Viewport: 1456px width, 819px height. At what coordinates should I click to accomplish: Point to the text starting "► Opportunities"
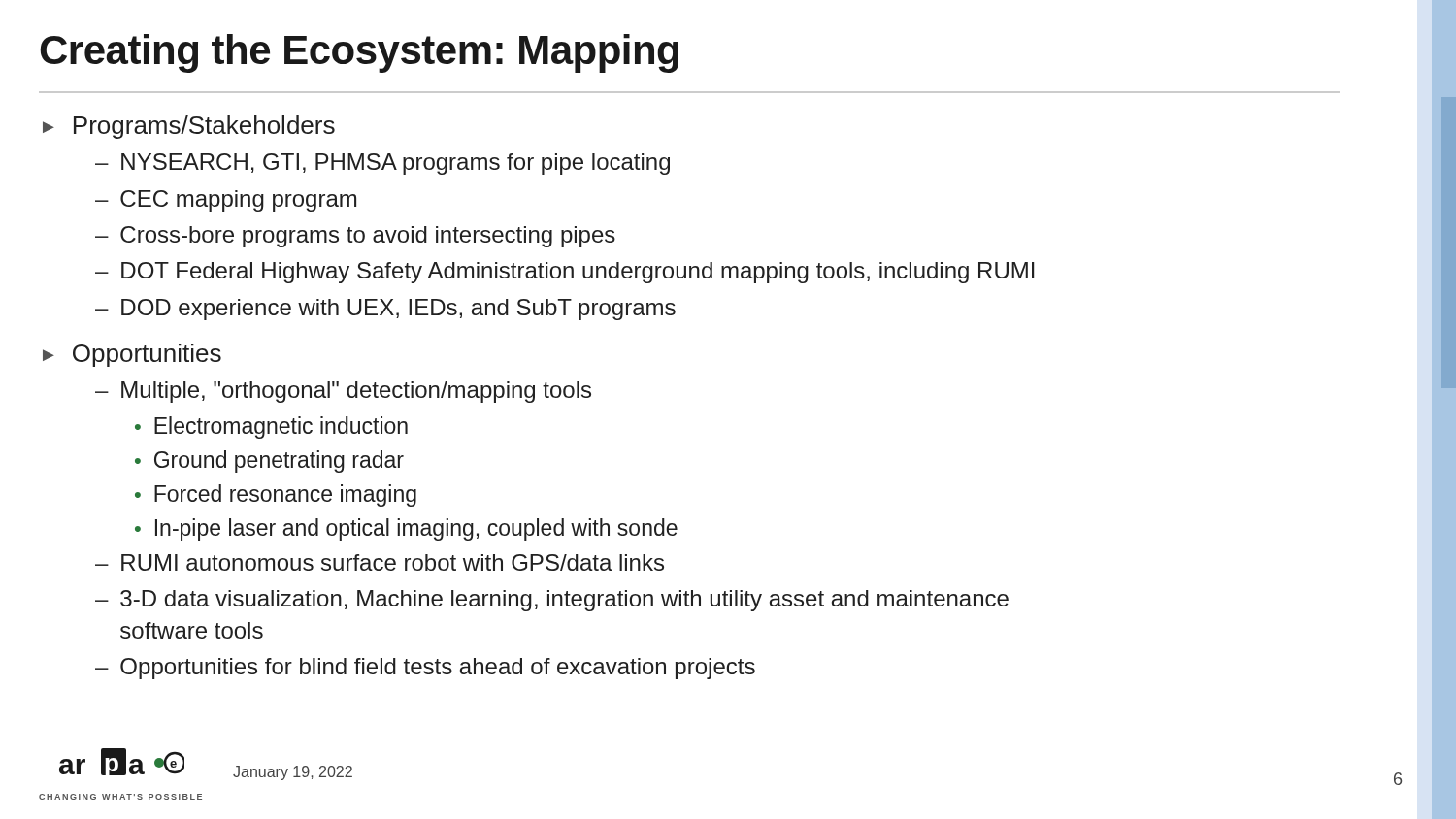130,354
